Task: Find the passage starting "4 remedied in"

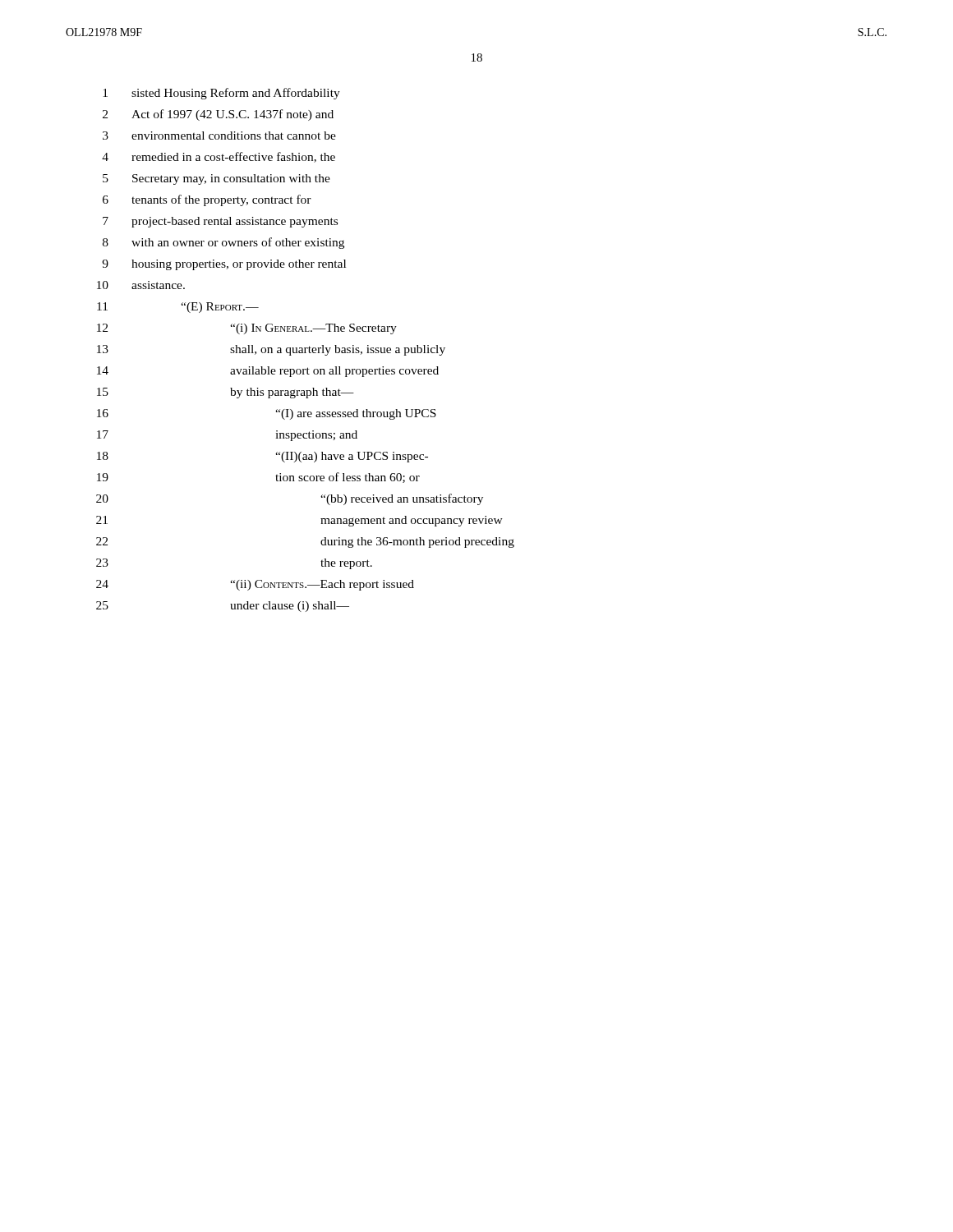Action: (219, 157)
